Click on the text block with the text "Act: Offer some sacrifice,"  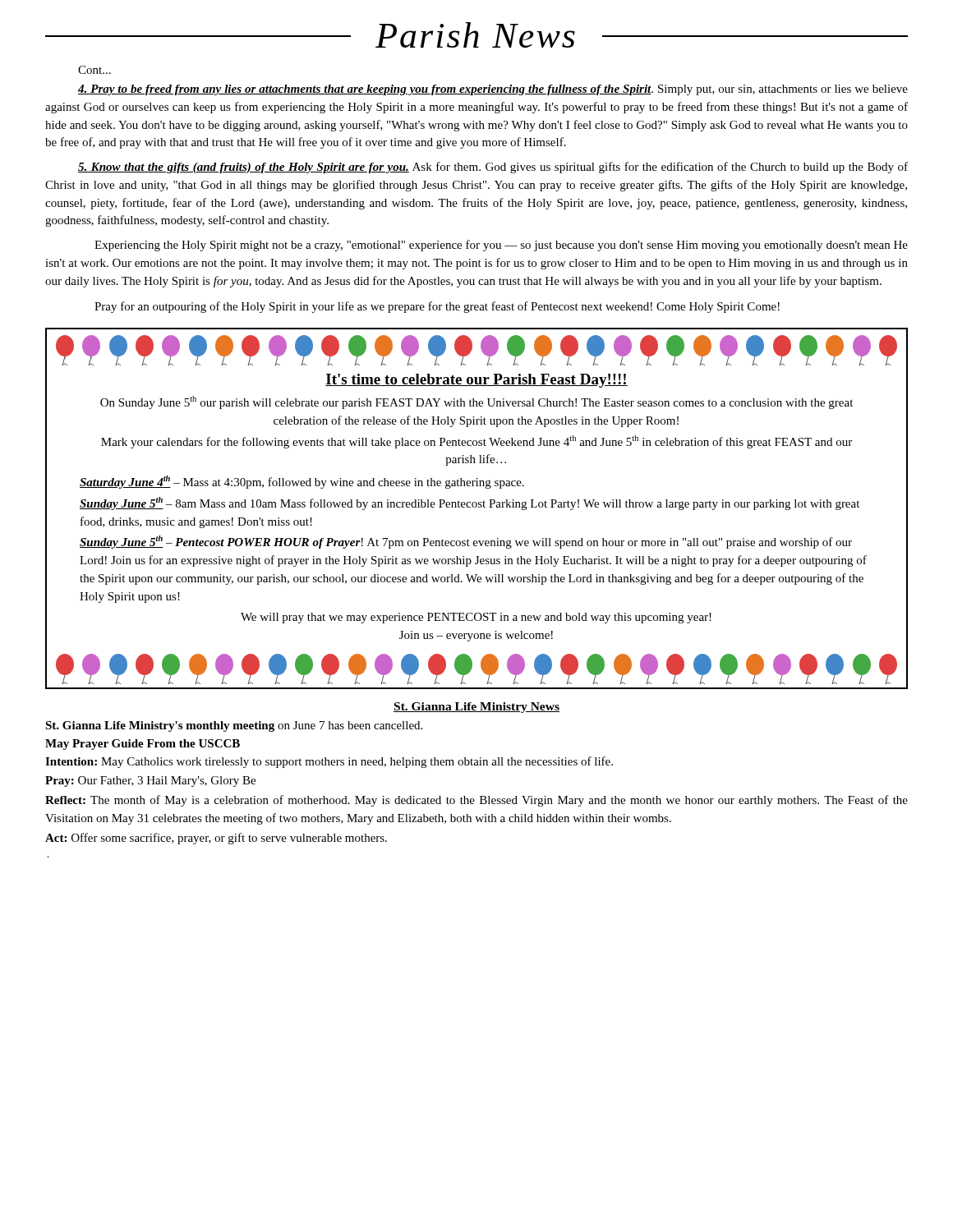[x=216, y=837]
